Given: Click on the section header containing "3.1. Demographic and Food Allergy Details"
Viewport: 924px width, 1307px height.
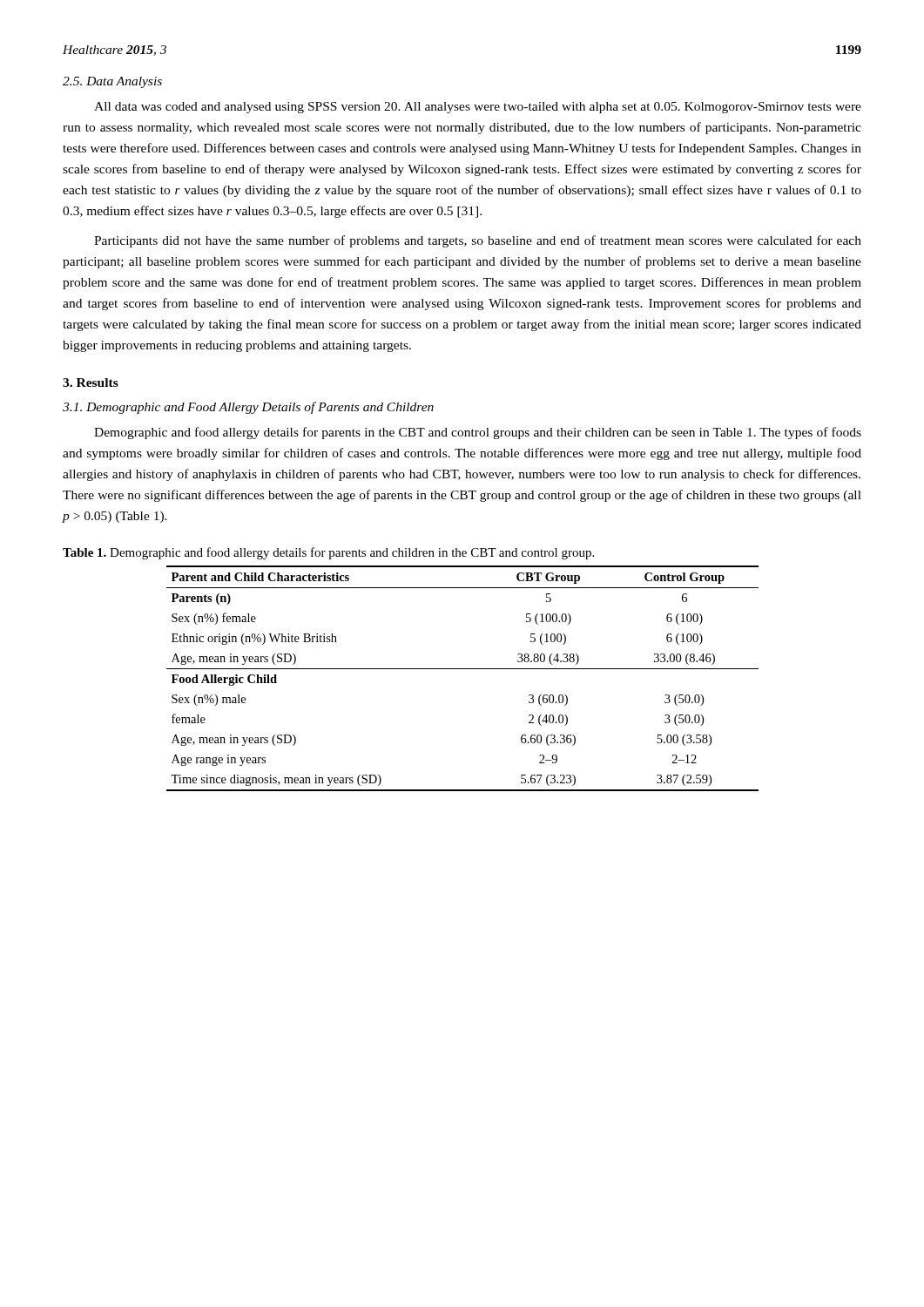Looking at the screenshot, I should coord(248,407).
